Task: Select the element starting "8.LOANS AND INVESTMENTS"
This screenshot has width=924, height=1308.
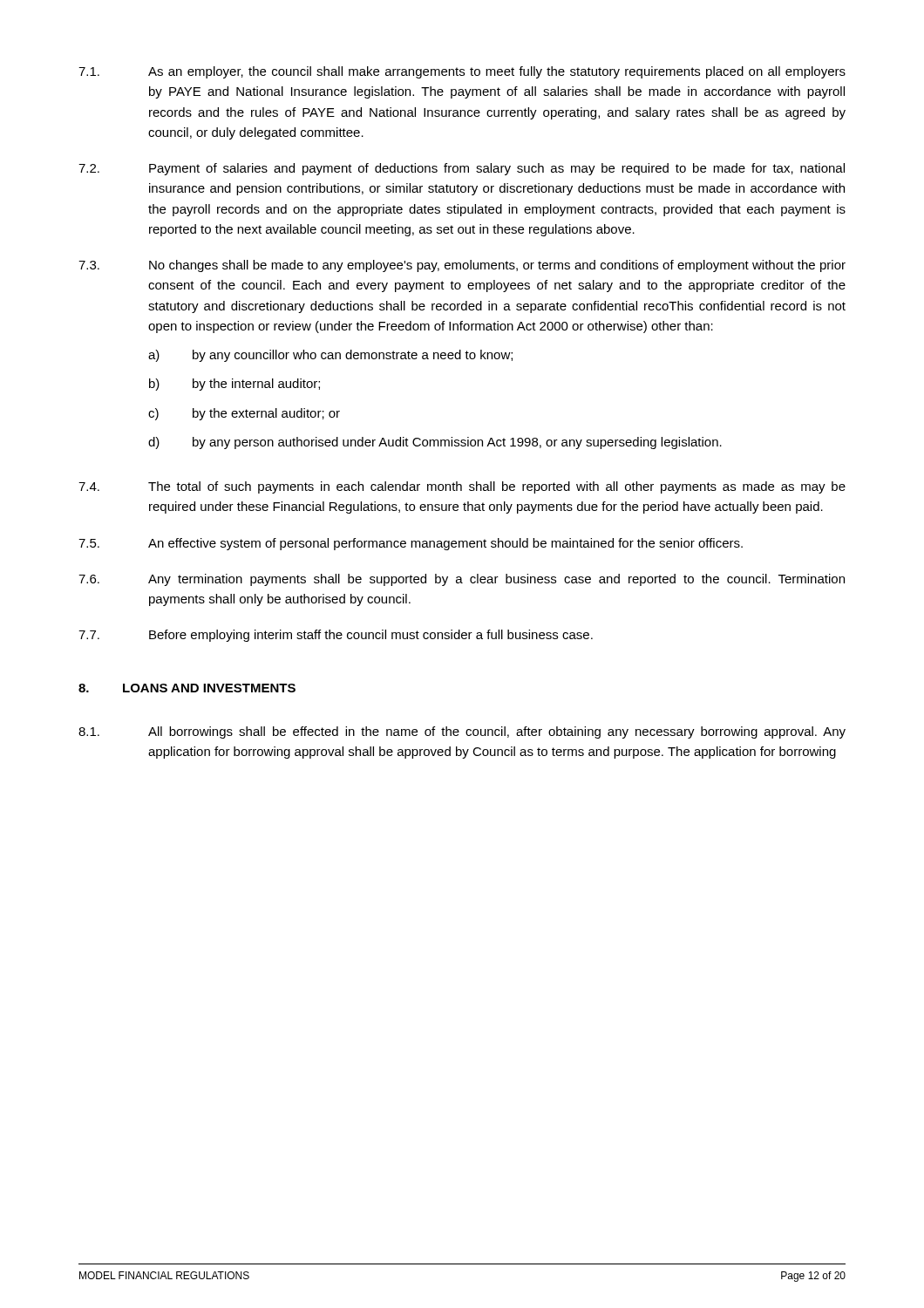Action: click(x=187, y=687)
